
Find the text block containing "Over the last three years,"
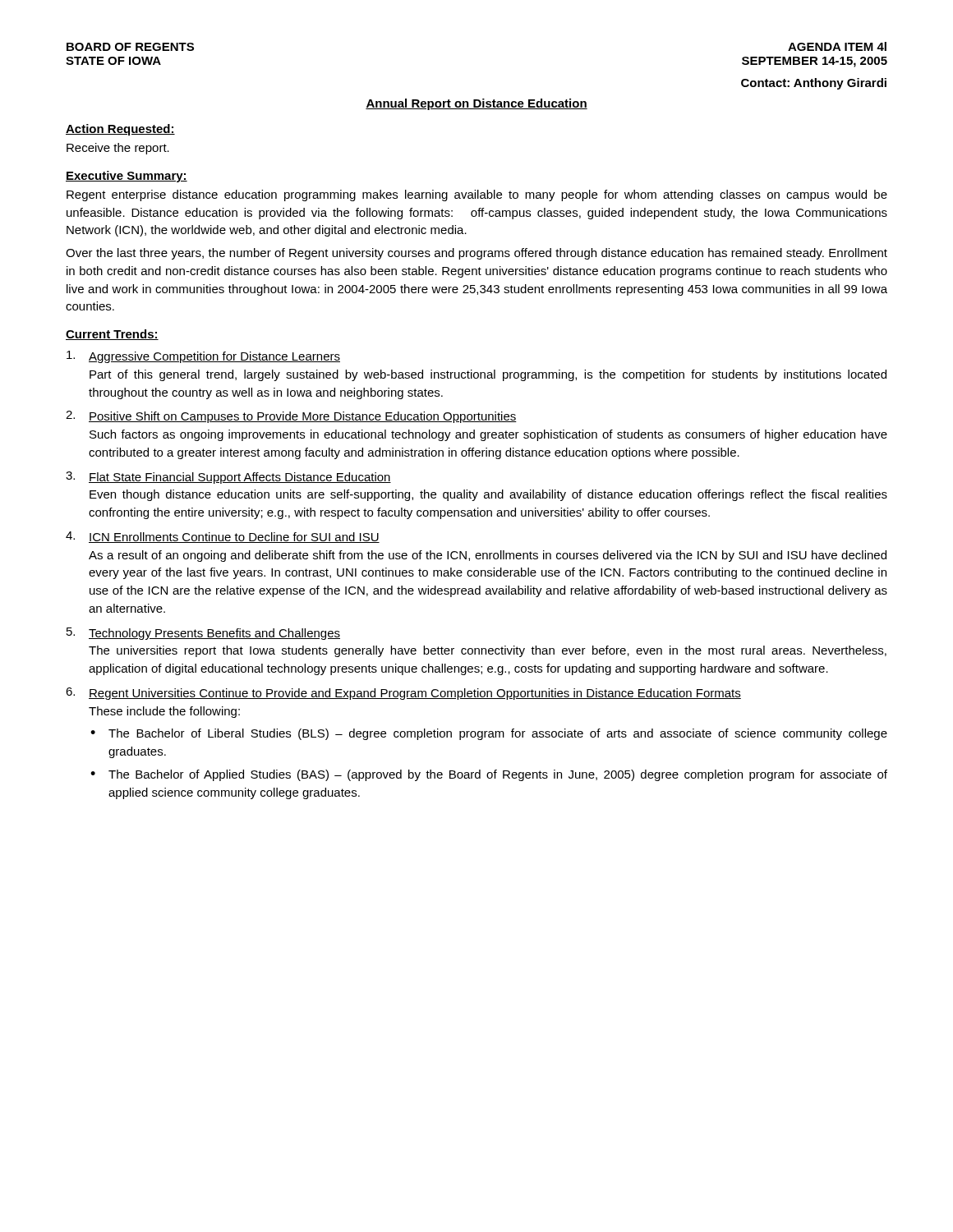tap(476, 279)
